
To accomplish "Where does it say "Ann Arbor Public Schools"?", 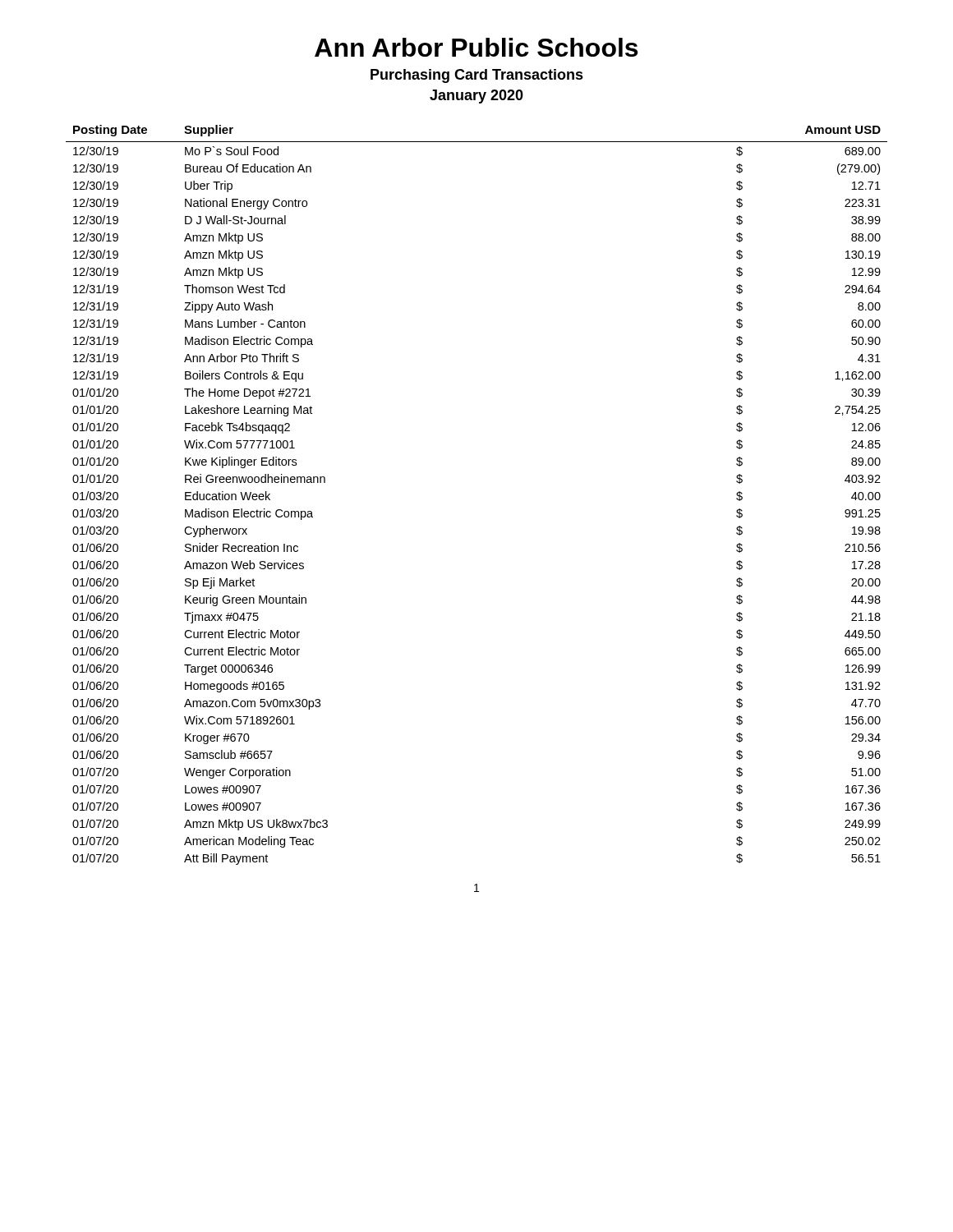I will [476, 48].
